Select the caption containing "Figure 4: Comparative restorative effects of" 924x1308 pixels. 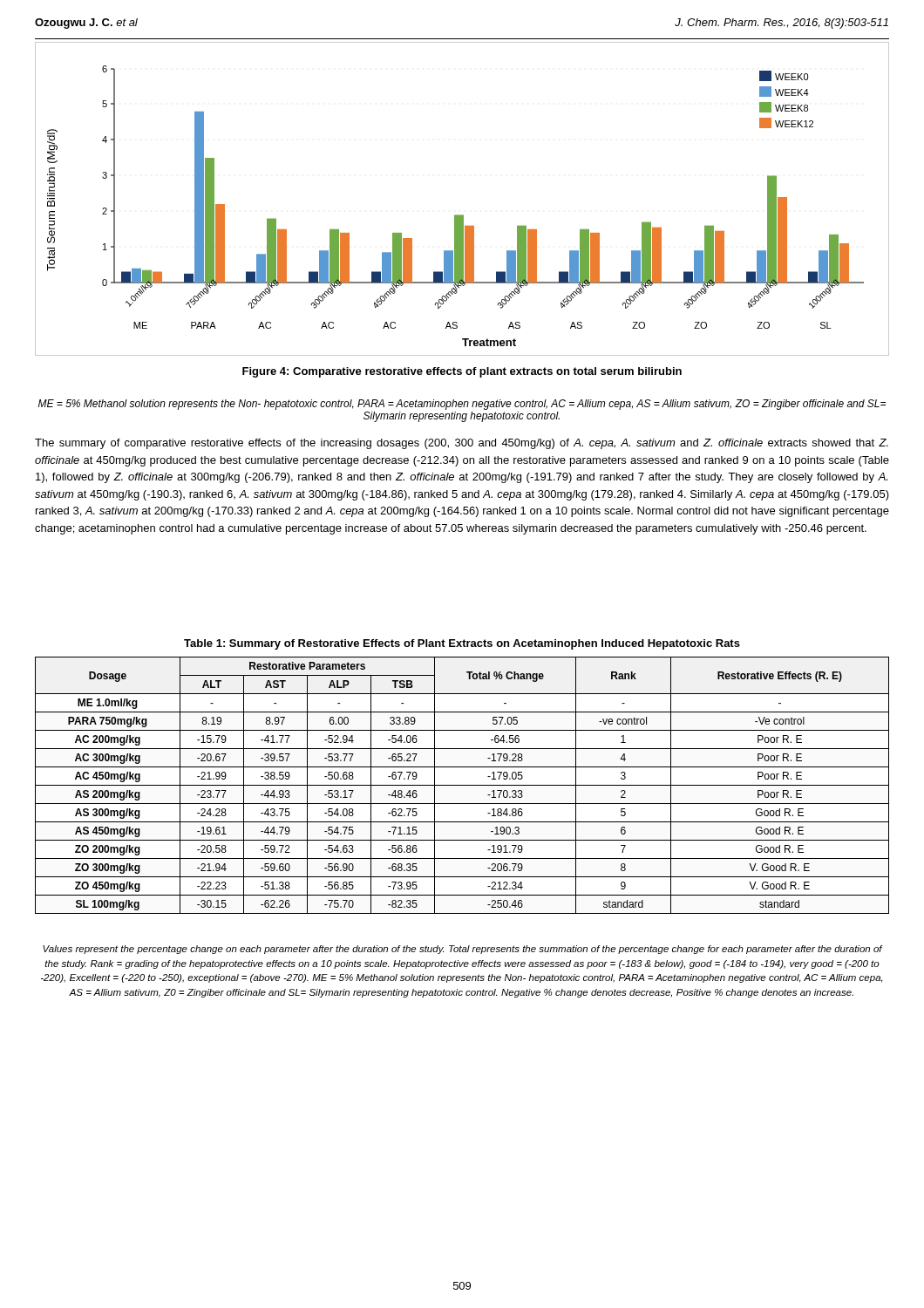[462, 371]
